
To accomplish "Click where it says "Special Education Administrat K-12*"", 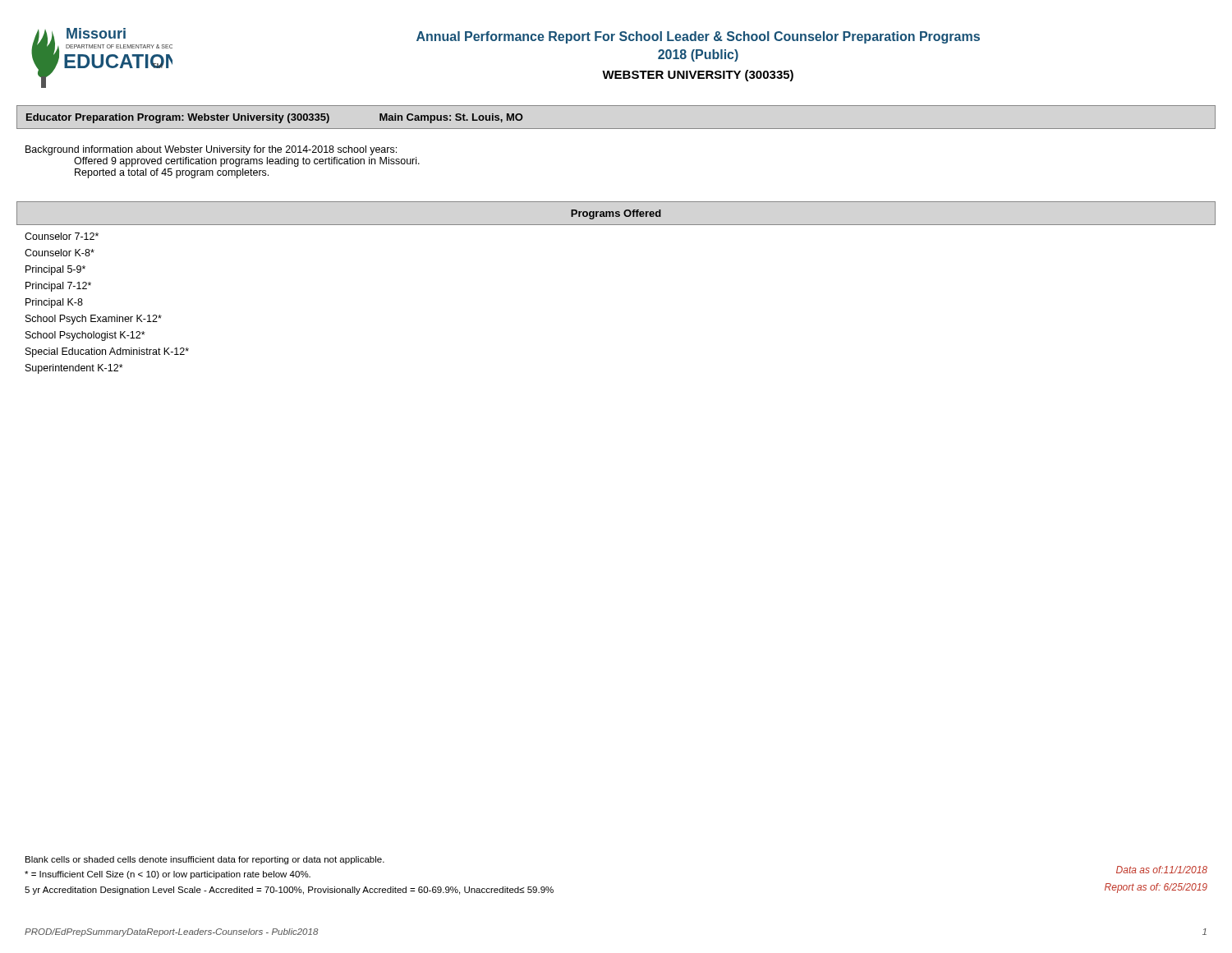I will coord(107,352).
